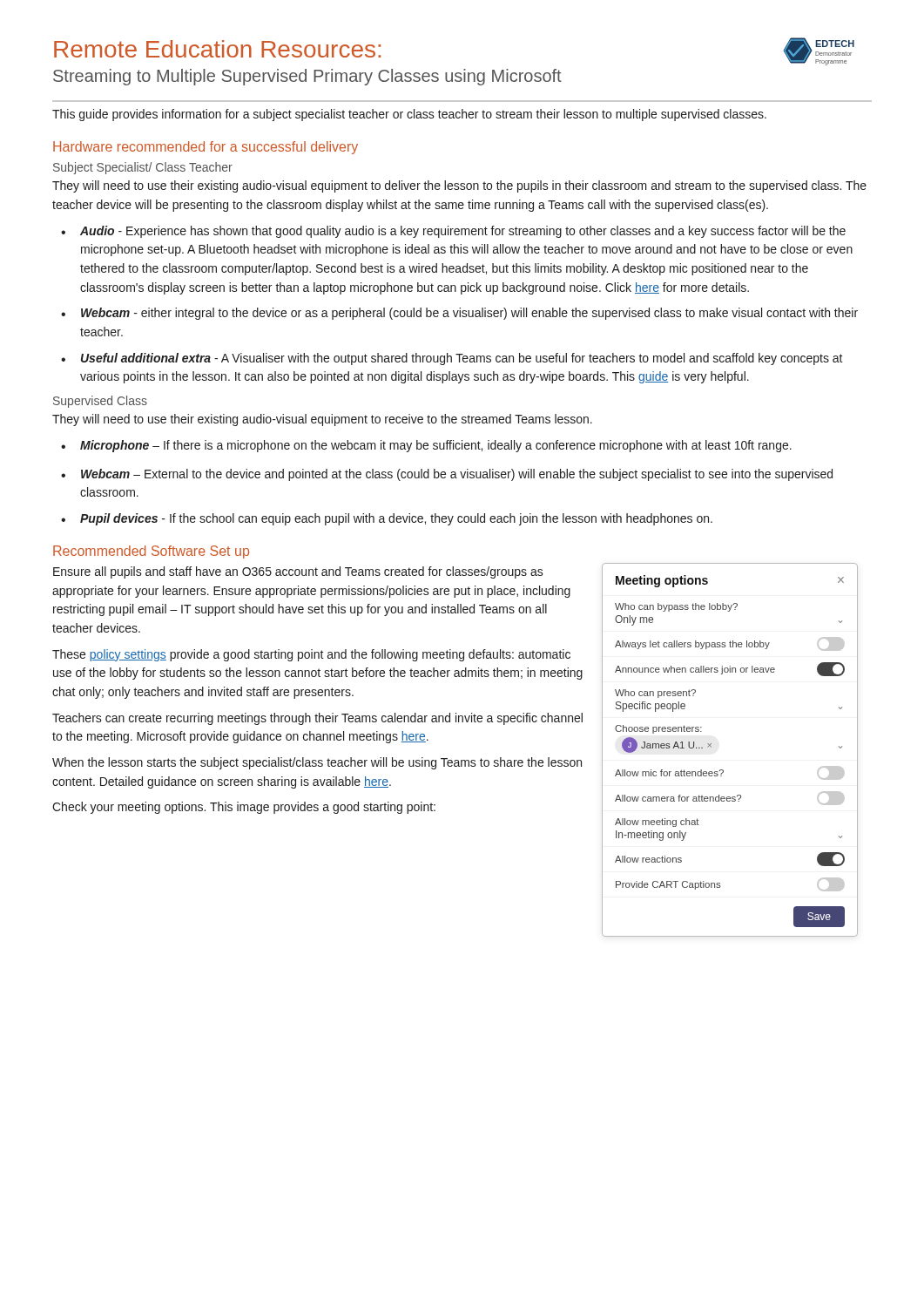Screen dimensions: 1307x924
Task: Select the title containing "Streaming to Multiple"
Action: 307,75
